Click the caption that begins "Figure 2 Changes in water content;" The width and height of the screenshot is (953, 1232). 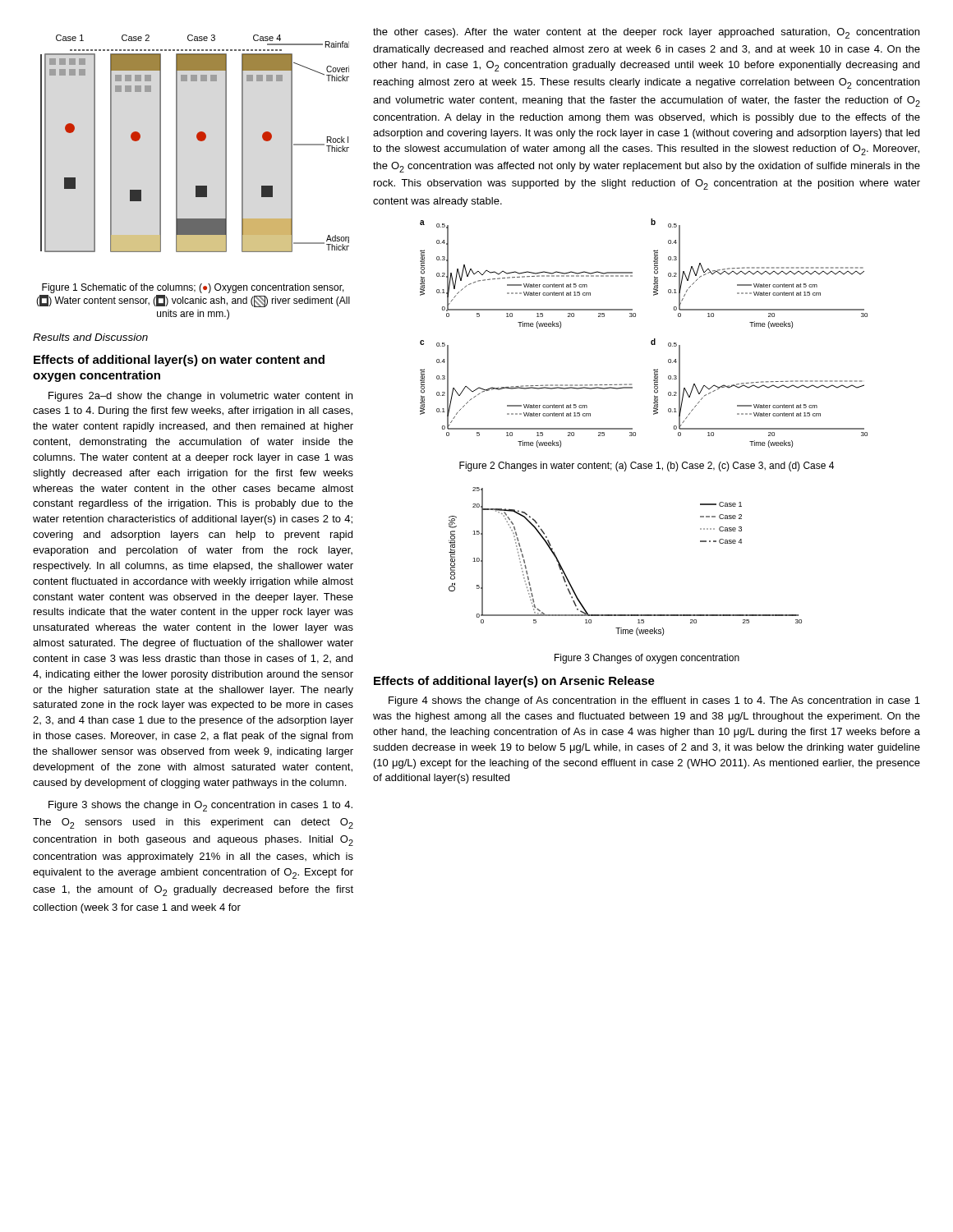click(x=647, y=466)
